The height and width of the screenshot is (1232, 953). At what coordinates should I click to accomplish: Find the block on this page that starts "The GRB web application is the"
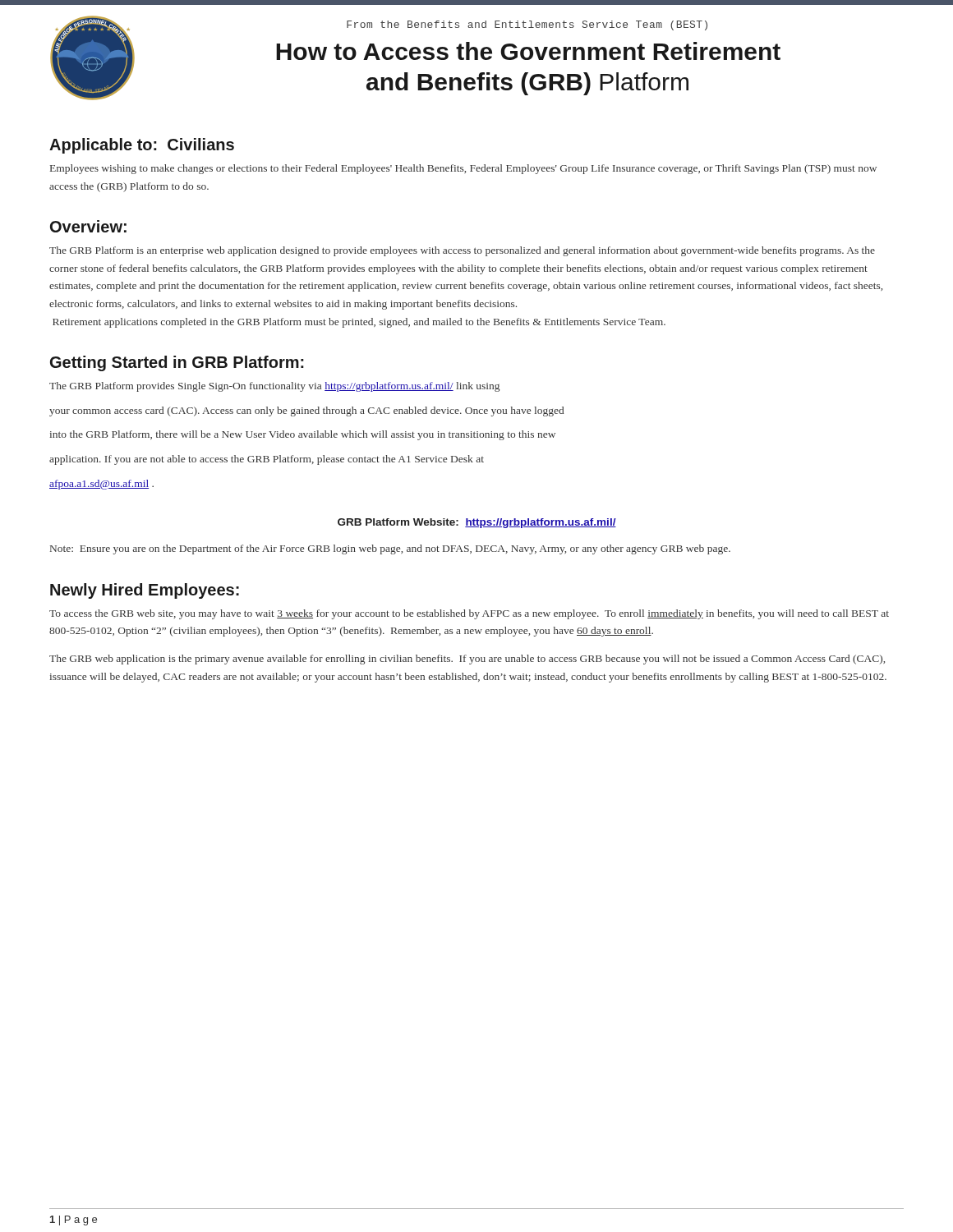pos(468,667)
